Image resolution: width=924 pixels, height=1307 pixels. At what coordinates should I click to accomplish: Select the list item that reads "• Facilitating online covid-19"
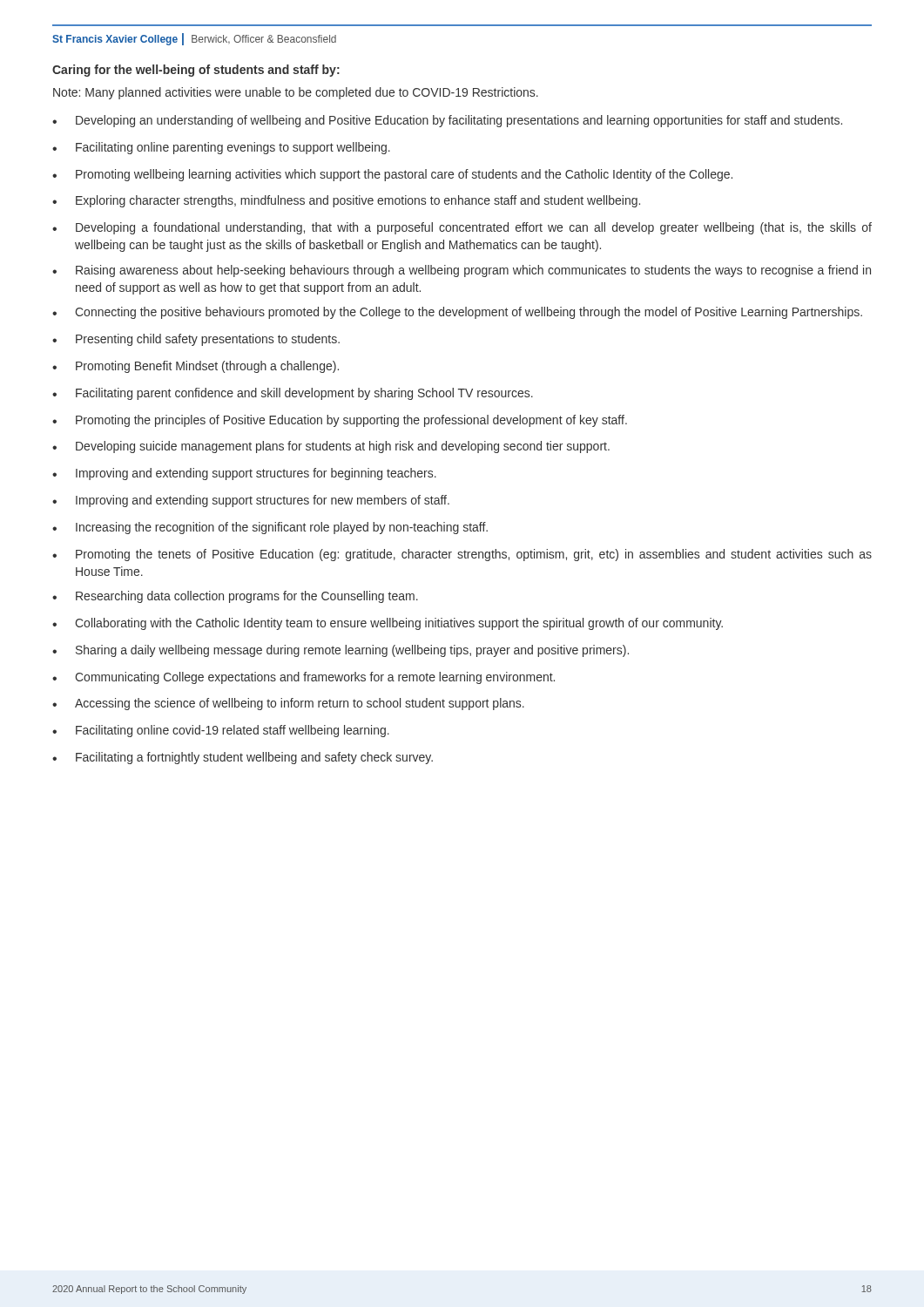click(221, 731)
